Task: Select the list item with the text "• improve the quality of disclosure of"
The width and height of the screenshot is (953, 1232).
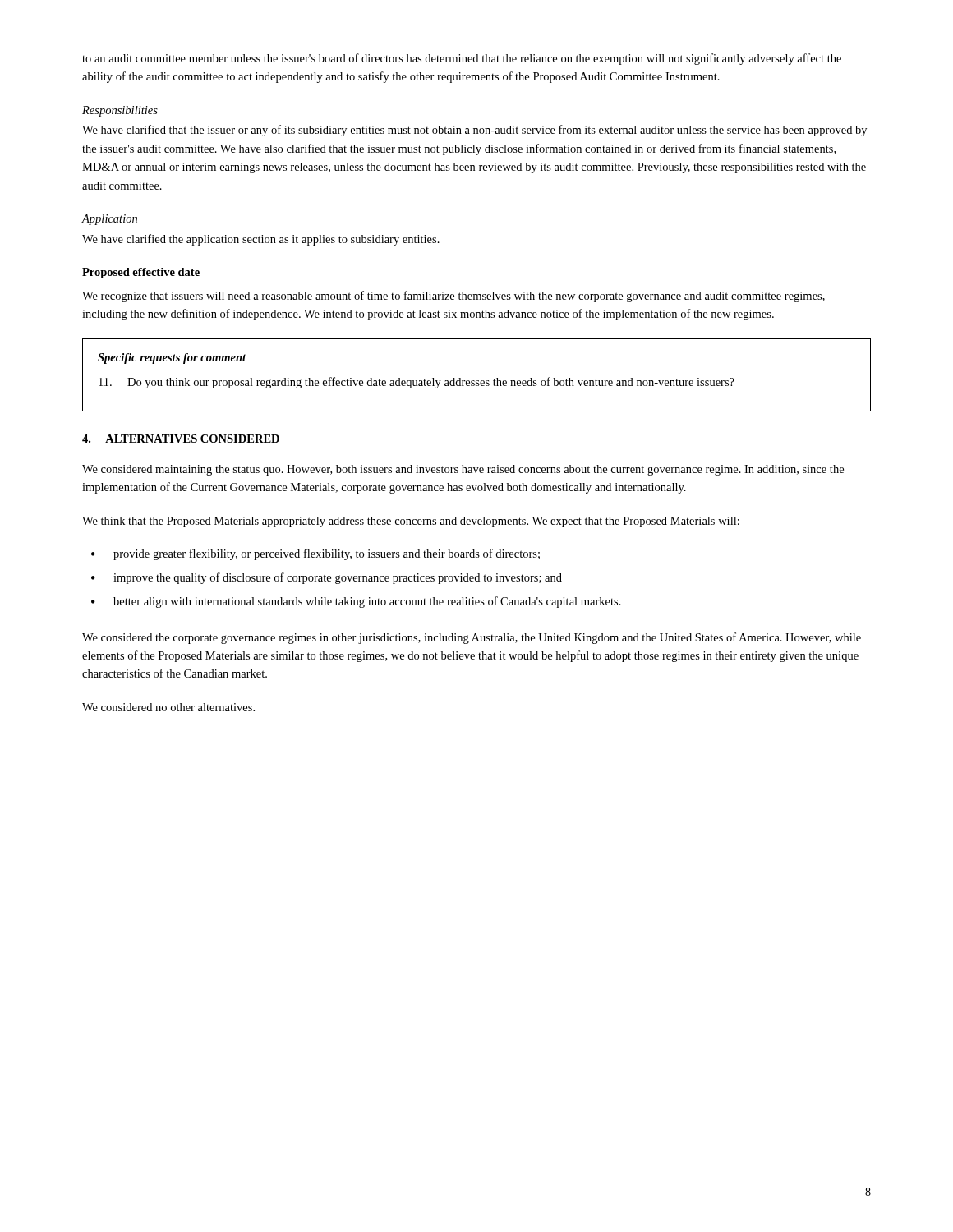Action: click(x=476, y=579)
